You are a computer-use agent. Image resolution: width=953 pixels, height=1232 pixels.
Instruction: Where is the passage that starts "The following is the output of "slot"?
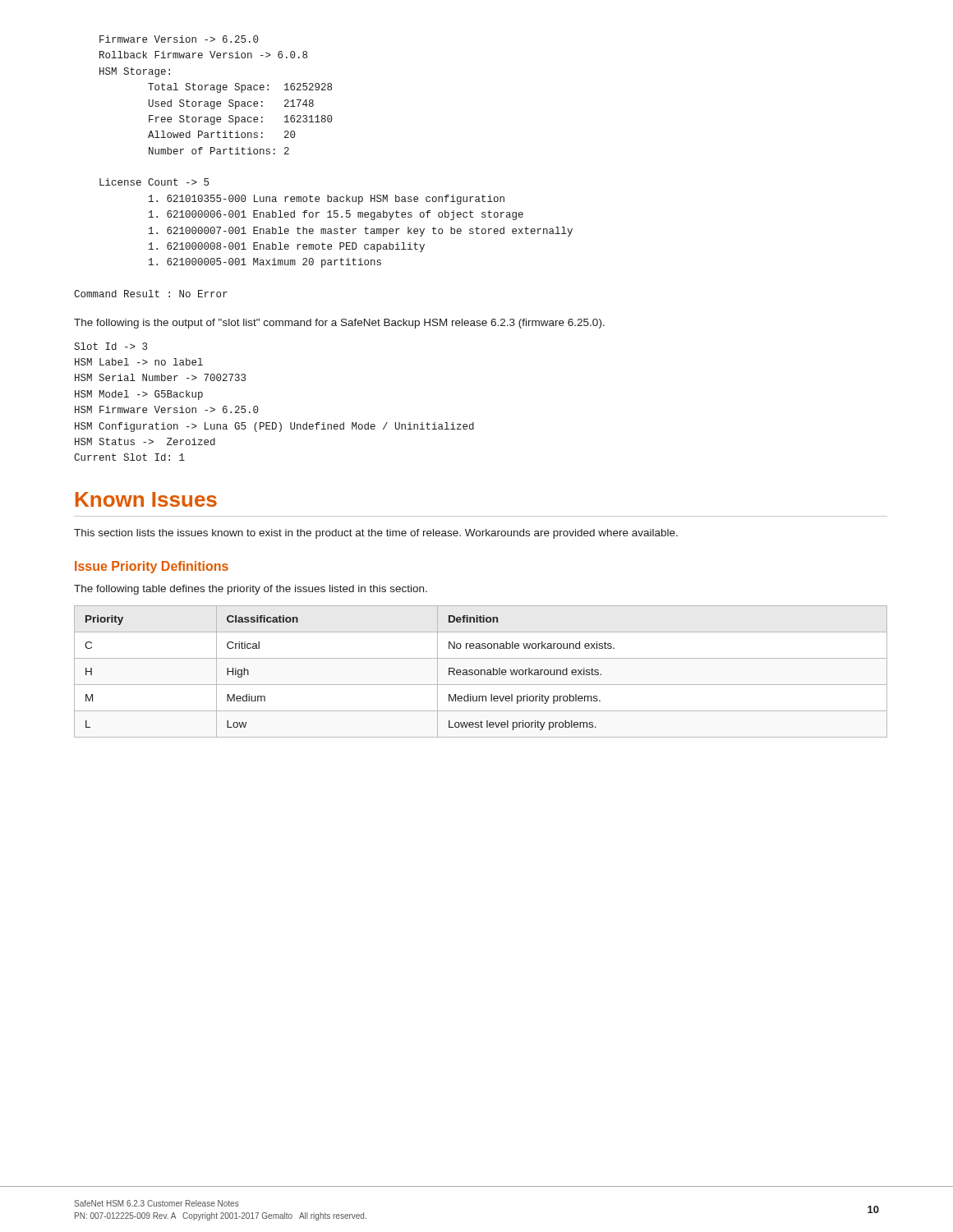click(x=340, y=323)
